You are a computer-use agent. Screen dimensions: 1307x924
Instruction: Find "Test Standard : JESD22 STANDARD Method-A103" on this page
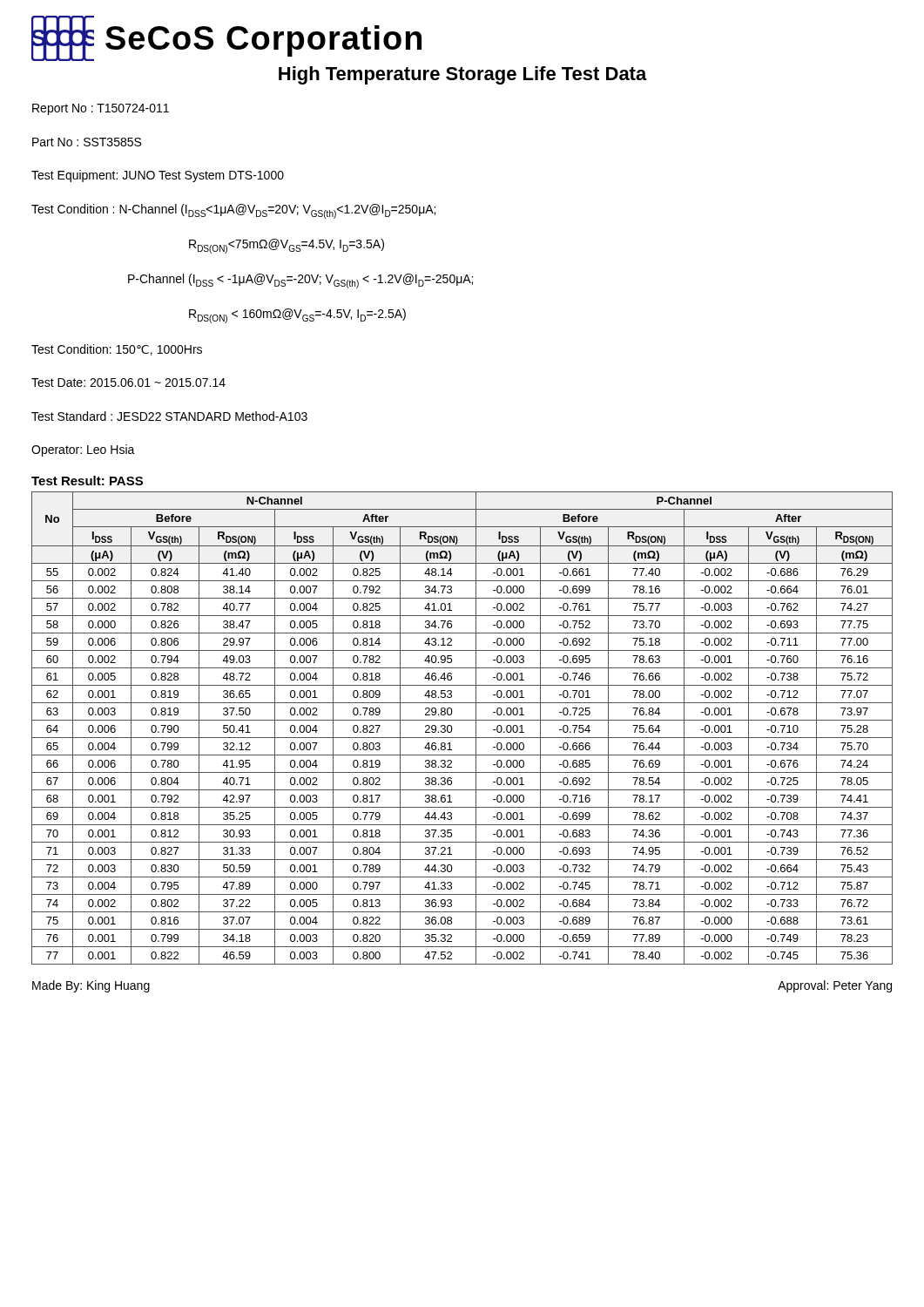click(169, 416)
